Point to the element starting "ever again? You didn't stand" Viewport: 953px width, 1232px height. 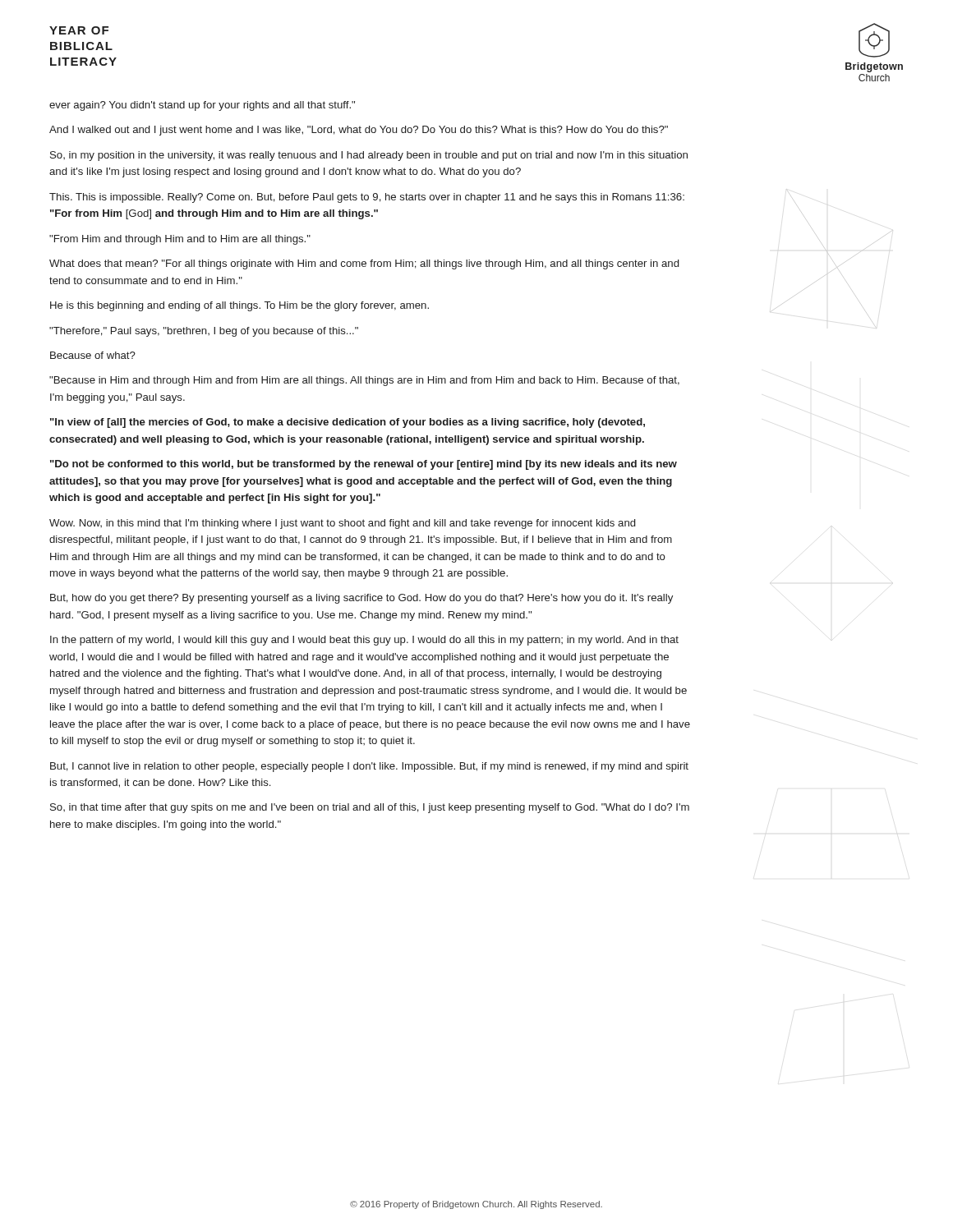pyautogui.click(x=202, y=106)
